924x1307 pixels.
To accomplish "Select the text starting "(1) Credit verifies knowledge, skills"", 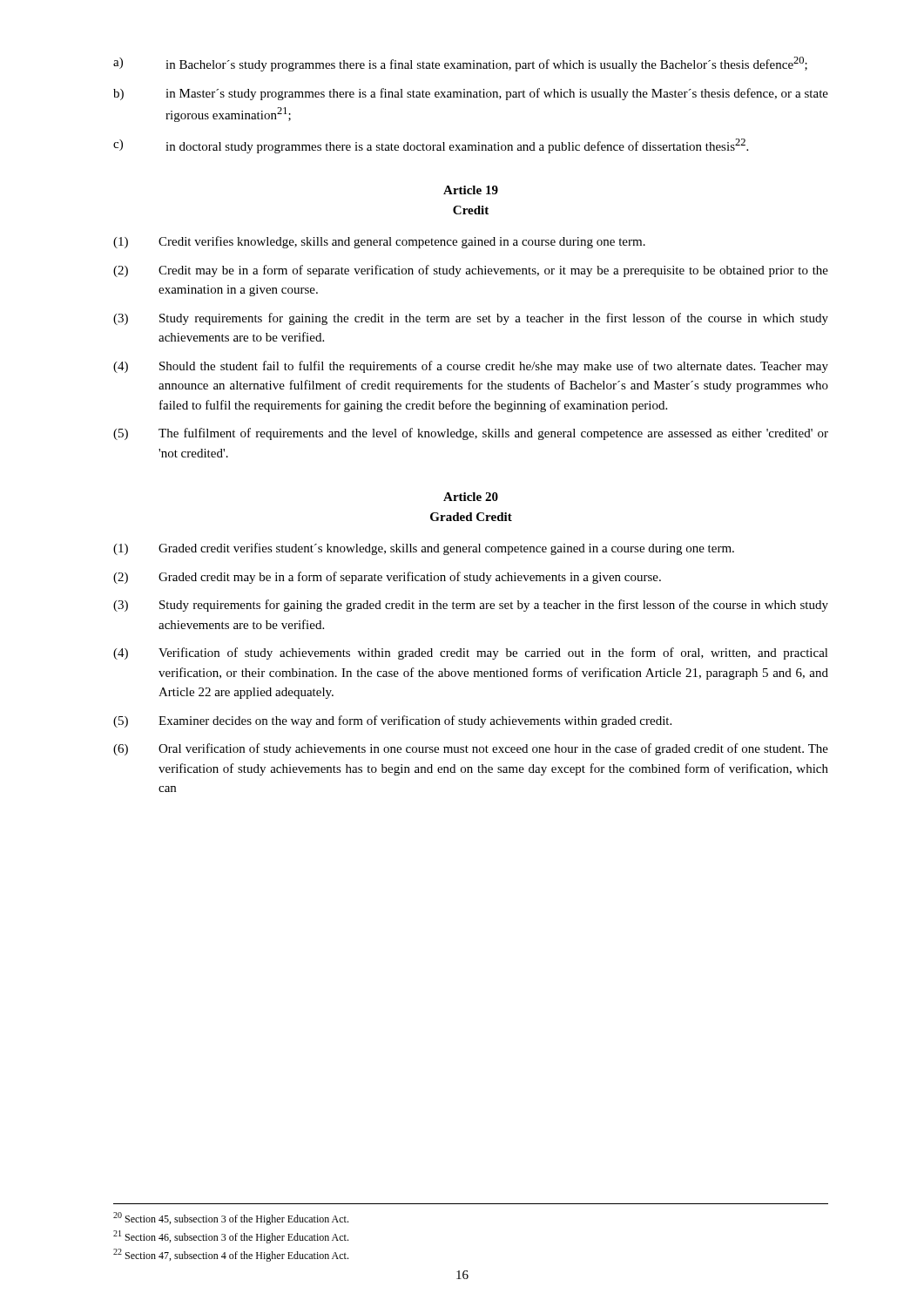I will (x=471, y=242).
